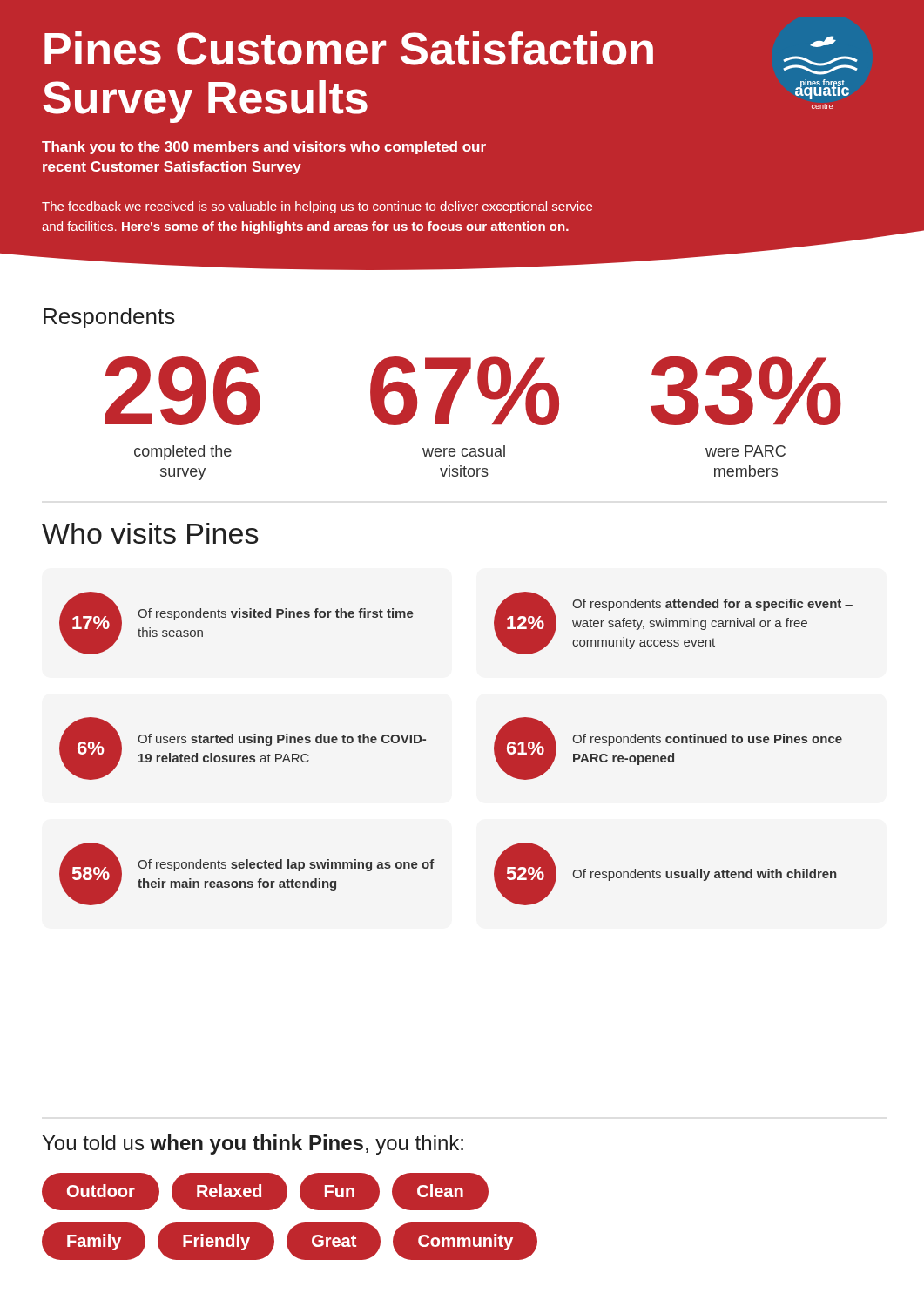Locate the text "52% Of respondents usually attend with children"
Viewport: 924px width, 1307px height.
coord(665,874)
